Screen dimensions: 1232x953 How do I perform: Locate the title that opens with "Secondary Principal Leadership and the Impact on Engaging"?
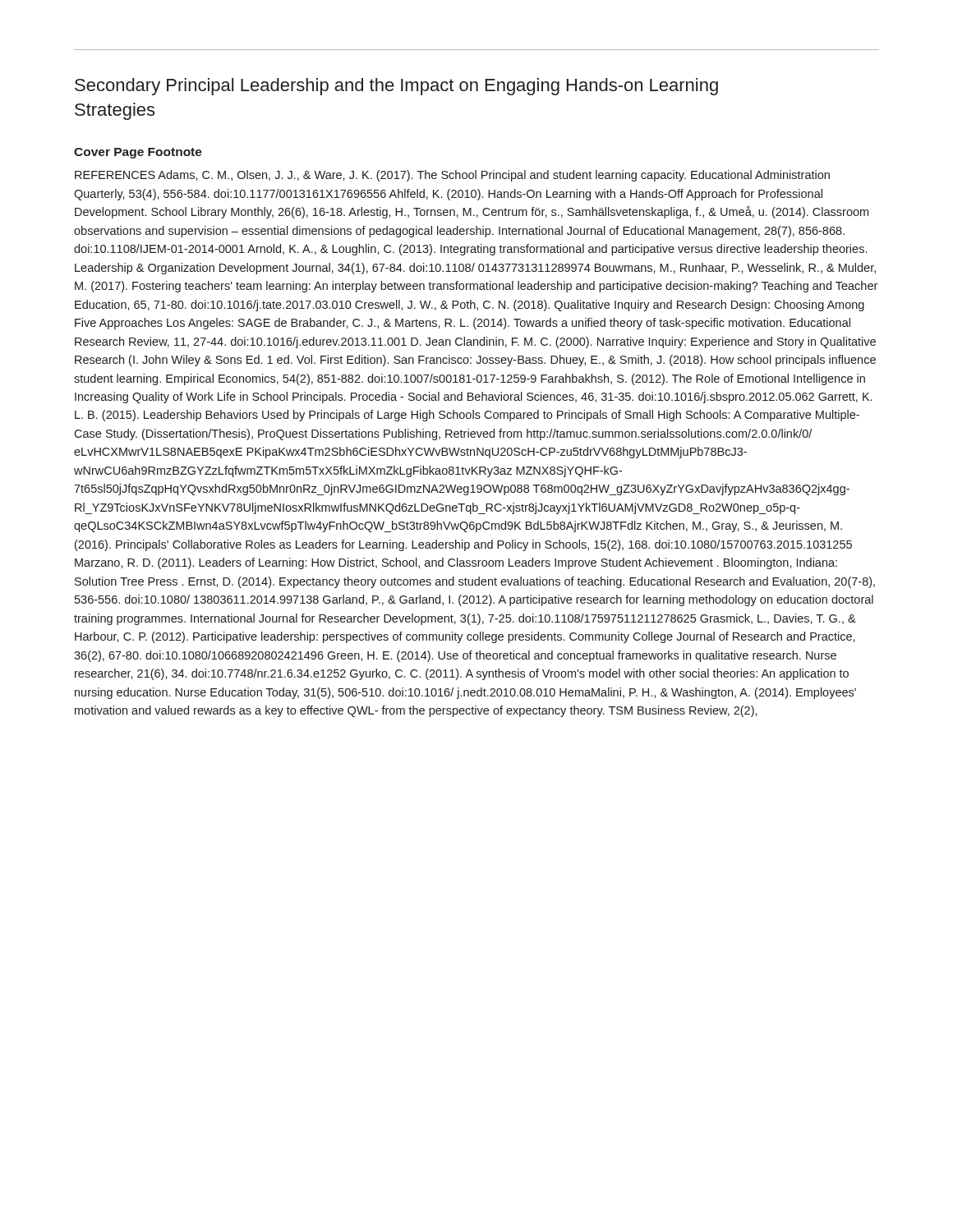476,97
